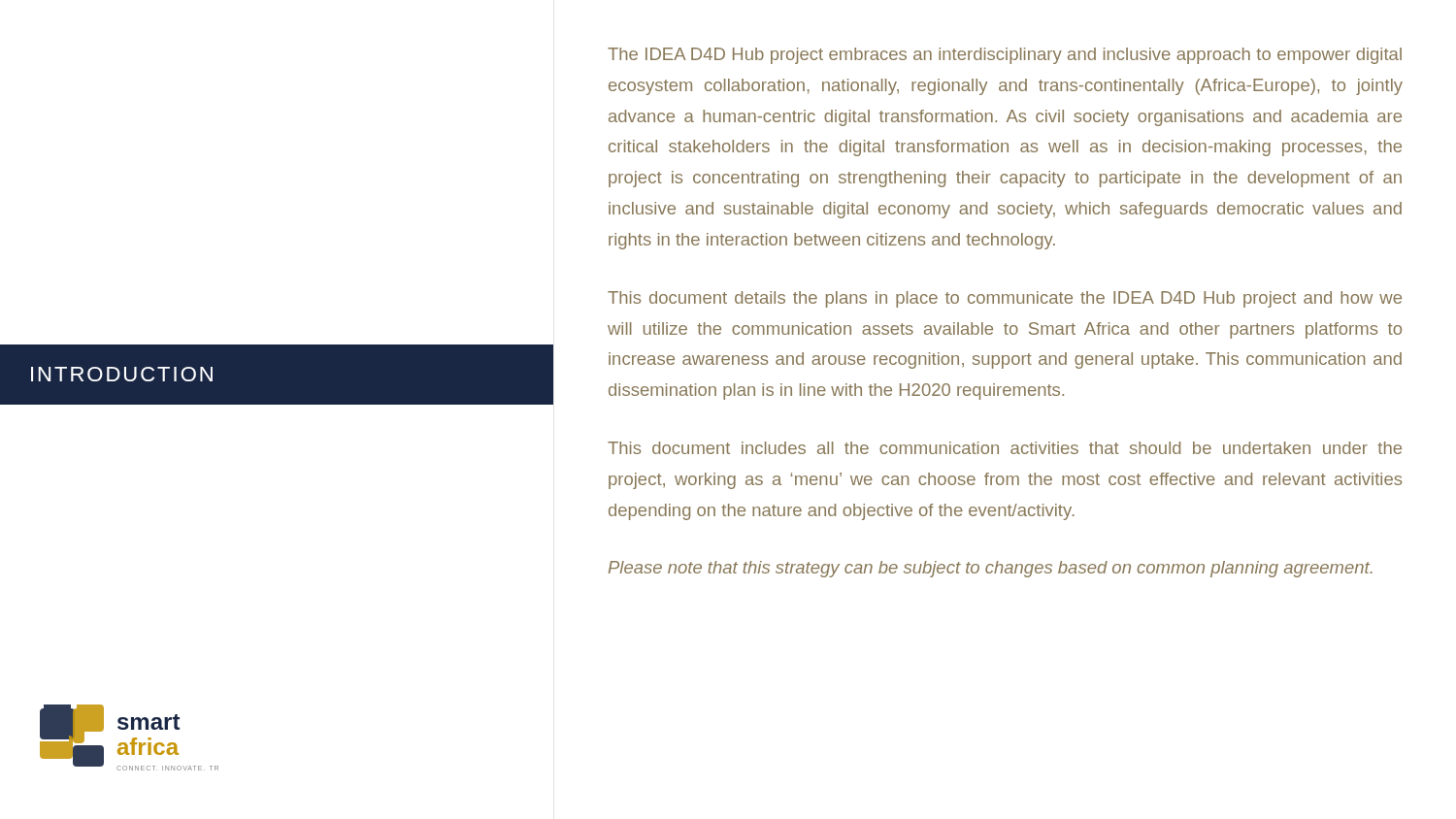Locate the text block starting "The IDEA D4D"
This screenshot has height=819, width=1456.
(1005, 146)
